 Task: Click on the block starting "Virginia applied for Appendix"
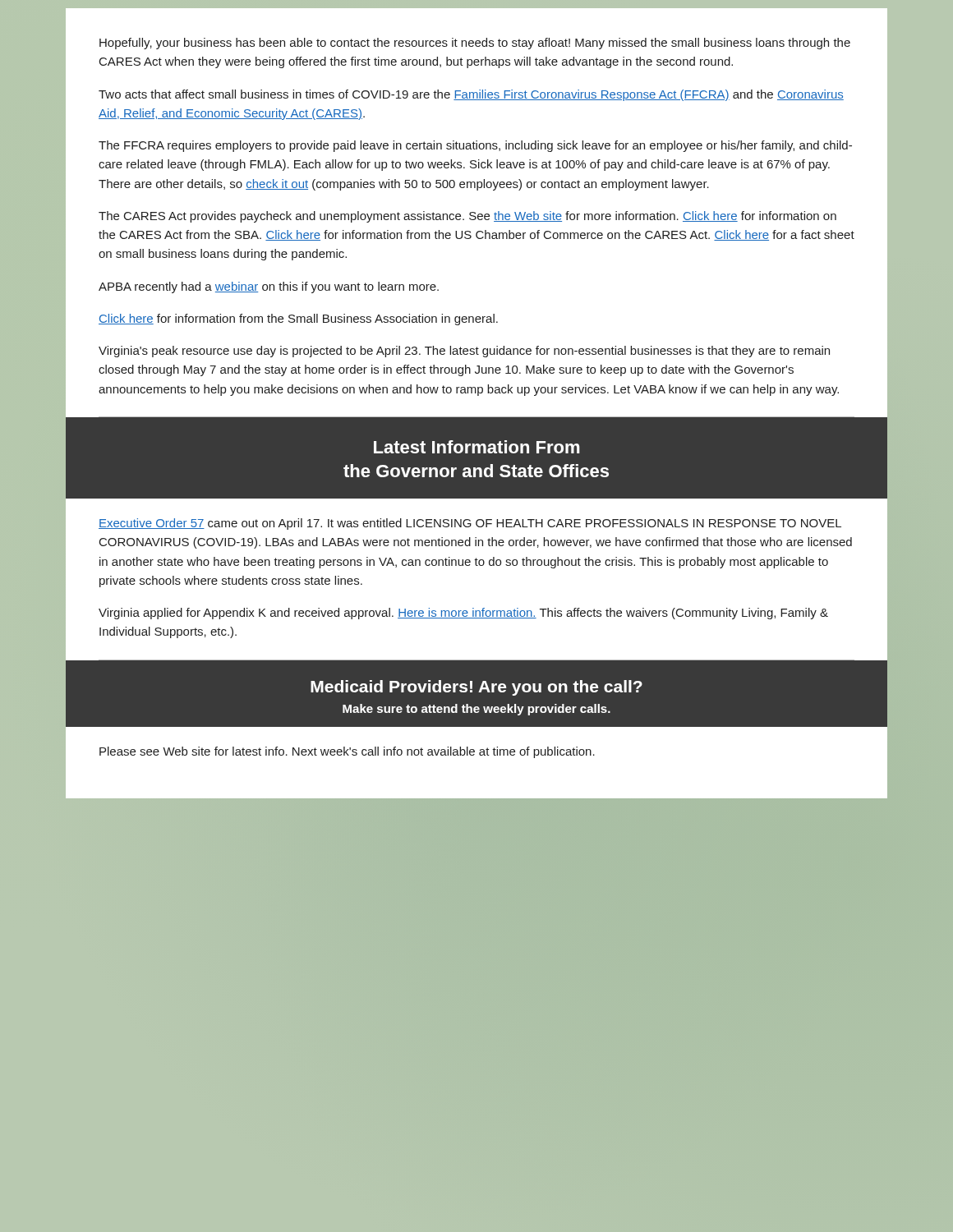[463, 622]
